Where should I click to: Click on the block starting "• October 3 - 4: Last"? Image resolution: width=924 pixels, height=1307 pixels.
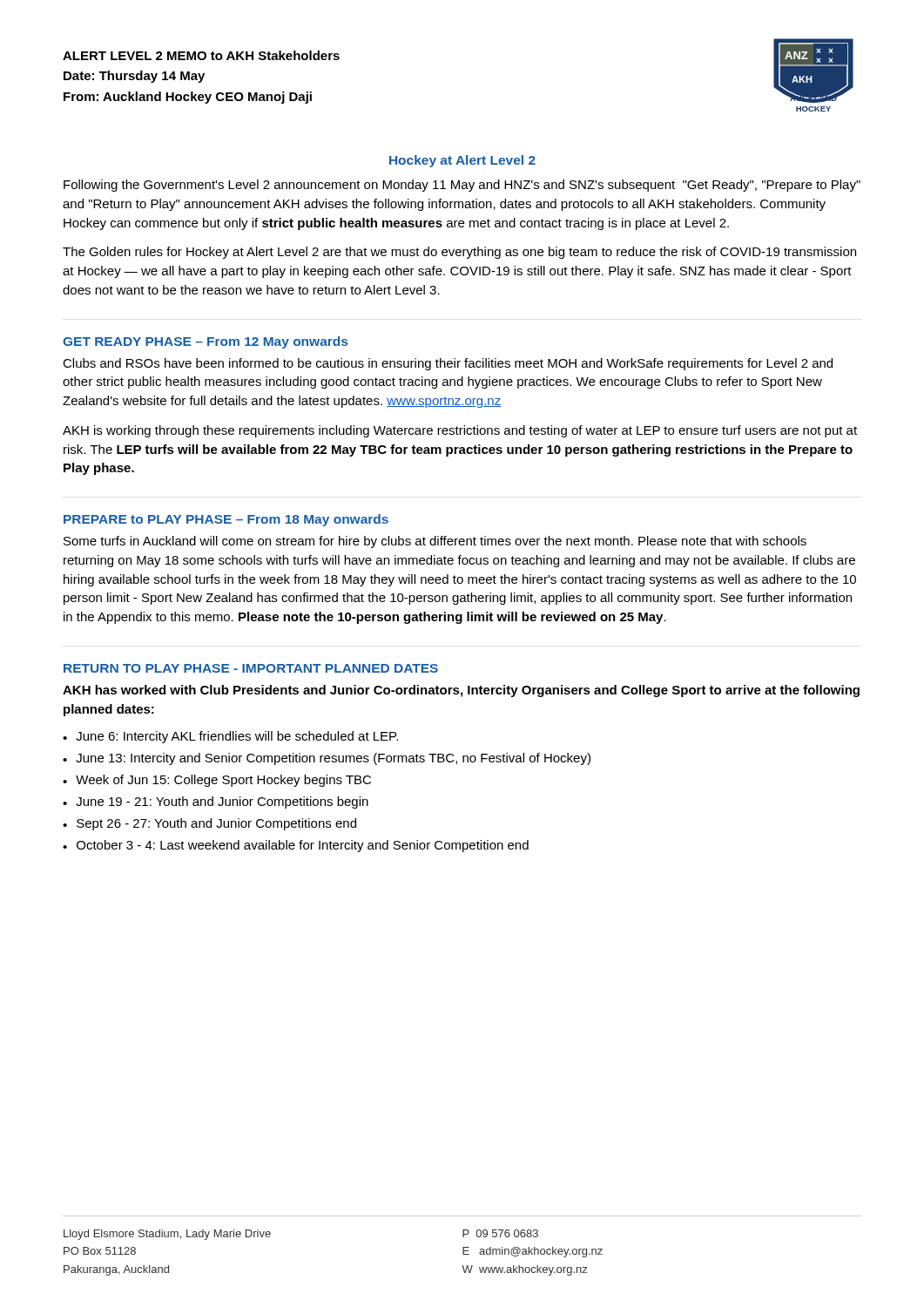coord(296,846)
